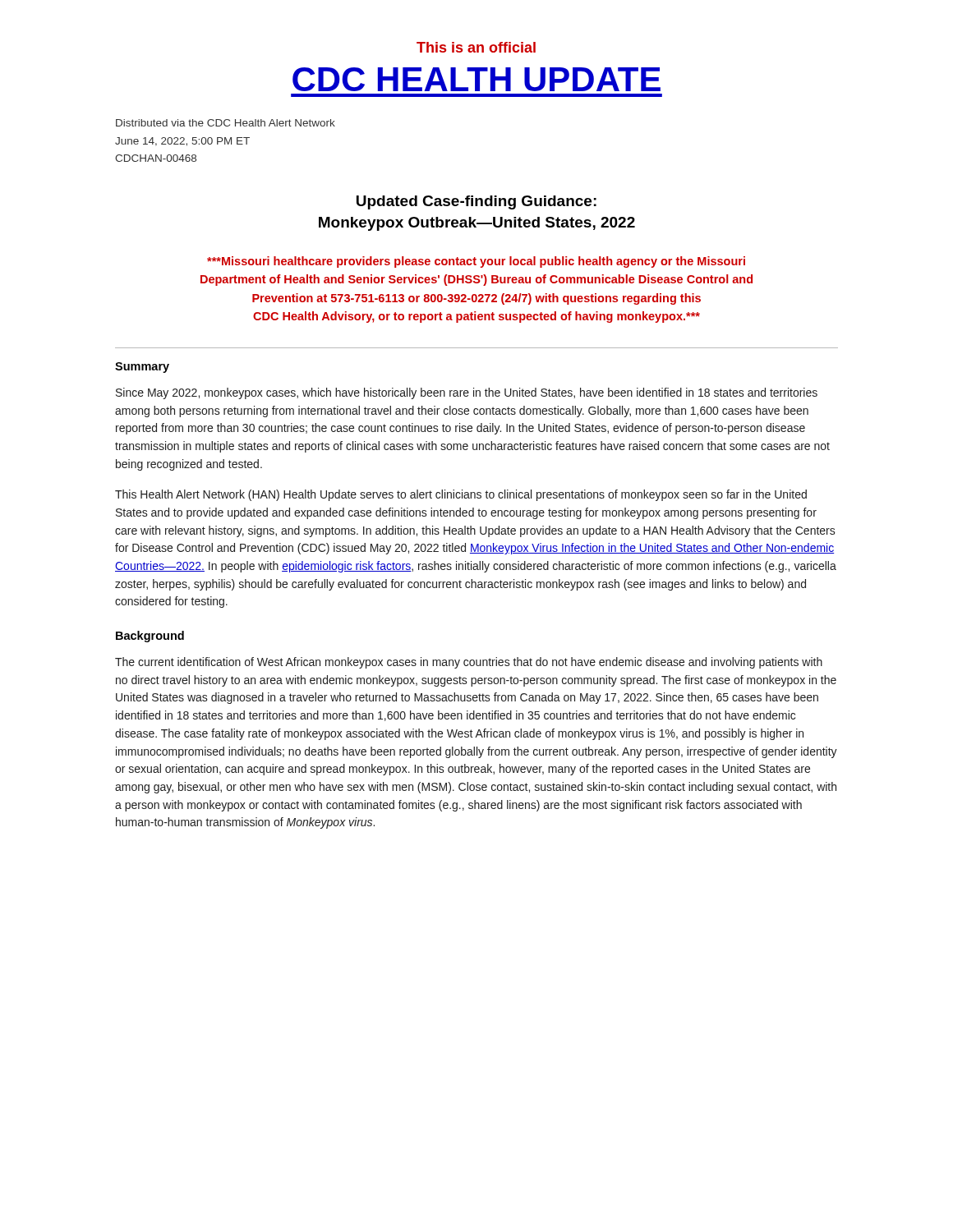This screenshot has width=953, height=1232.
Task: Select the block starting "Updated Case-finding Guidance: Monkeypox Outbreak—United"
Action: tap(476, 212)
